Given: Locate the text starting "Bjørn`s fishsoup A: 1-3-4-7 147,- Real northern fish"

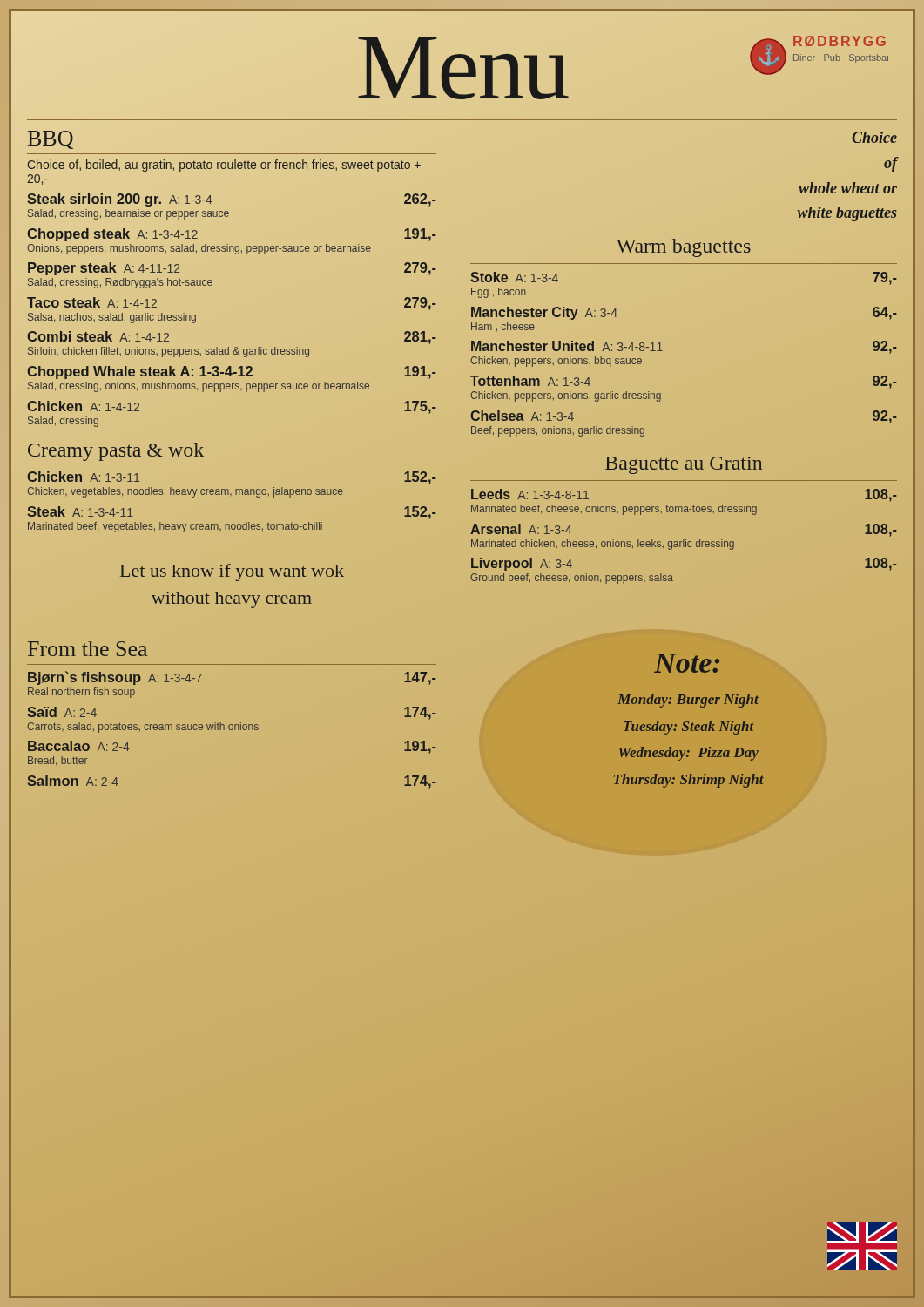Looking at the screenshot, I should 111,677.
